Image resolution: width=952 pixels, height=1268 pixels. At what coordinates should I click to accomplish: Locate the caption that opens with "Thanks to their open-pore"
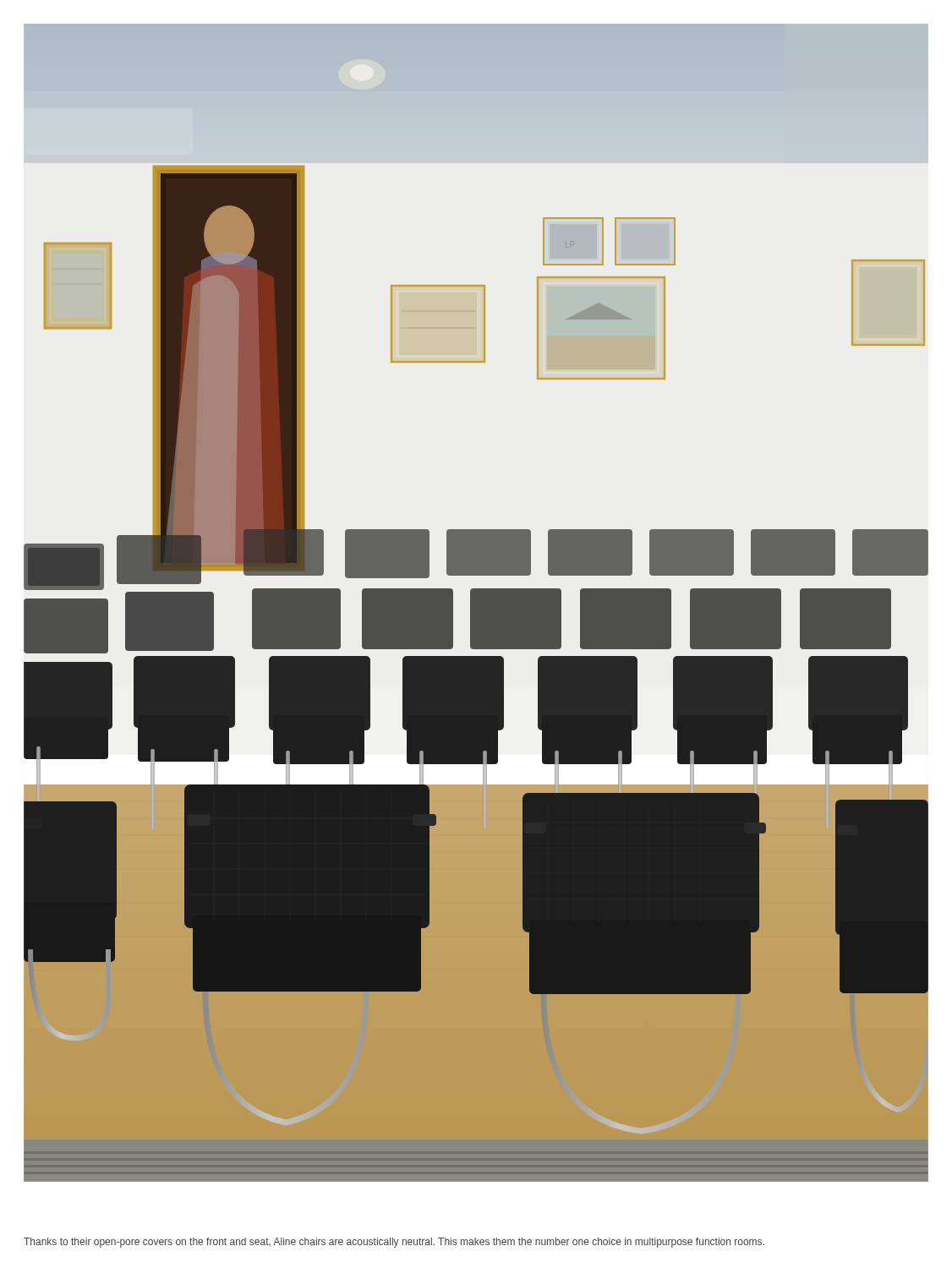tap(476, 1242)
